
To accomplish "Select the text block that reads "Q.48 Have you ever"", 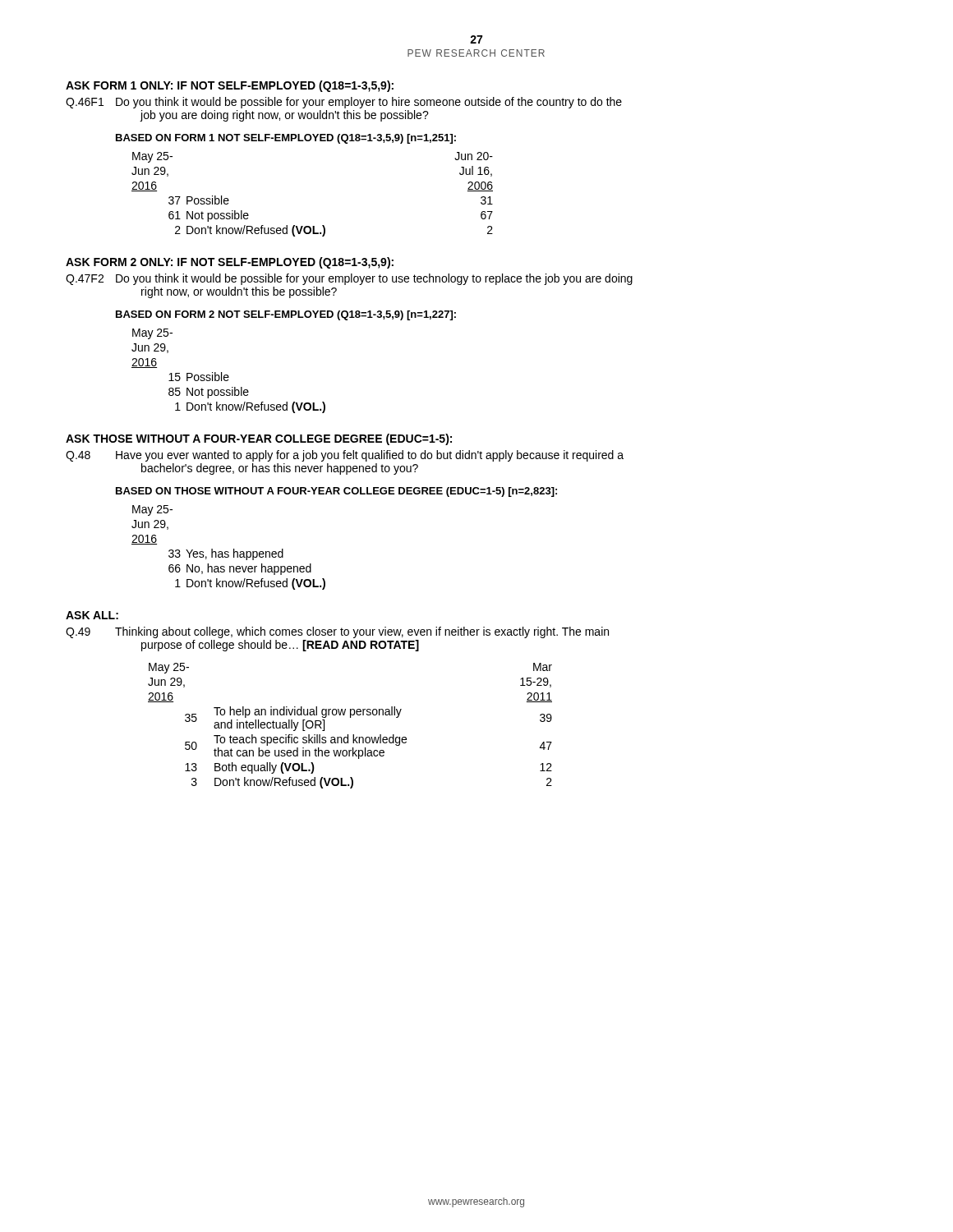I will [x=476, y=462].
